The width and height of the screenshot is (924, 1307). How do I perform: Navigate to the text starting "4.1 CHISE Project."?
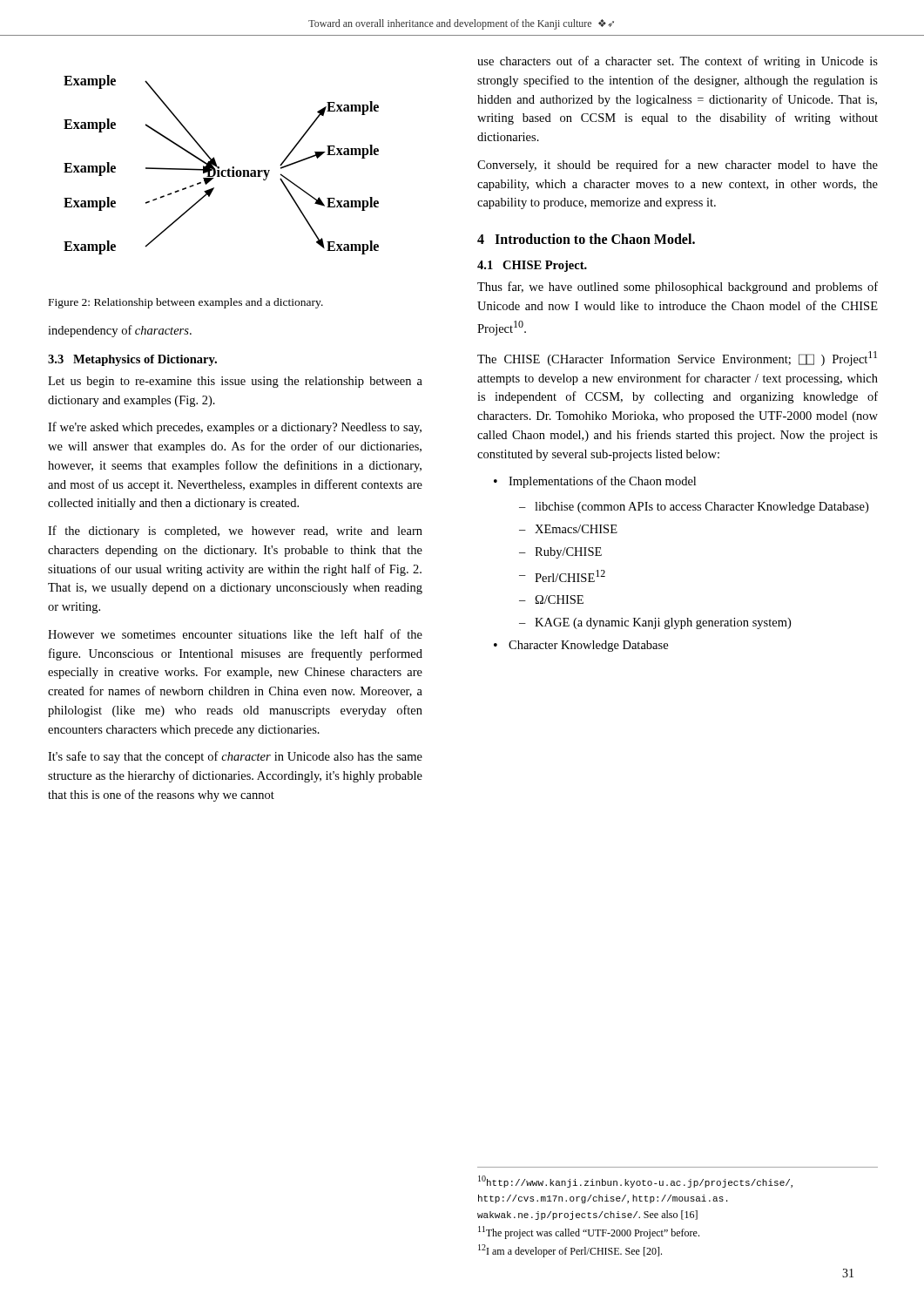pos(532,265)
